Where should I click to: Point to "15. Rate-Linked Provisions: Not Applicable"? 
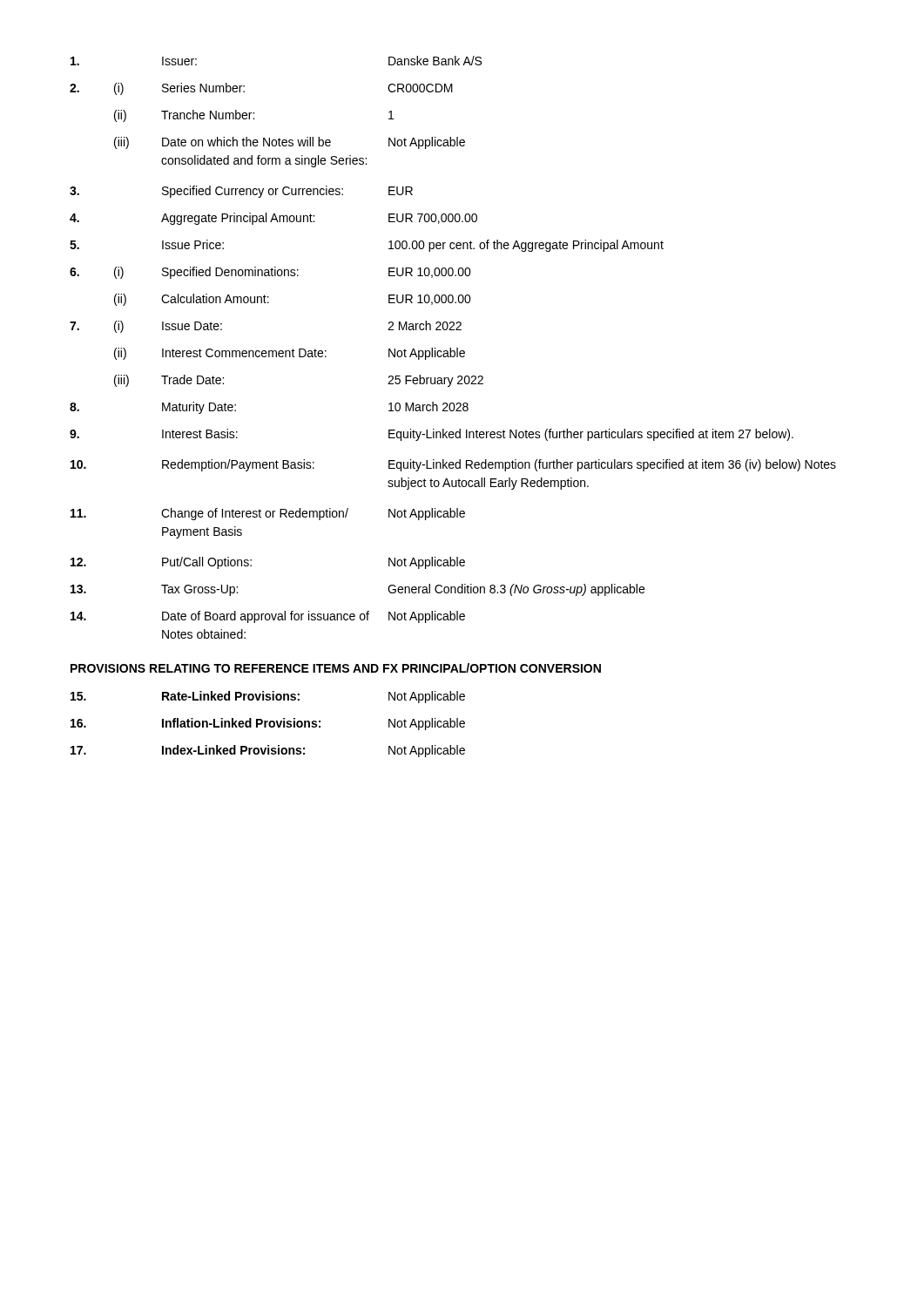tap(462, 697)
